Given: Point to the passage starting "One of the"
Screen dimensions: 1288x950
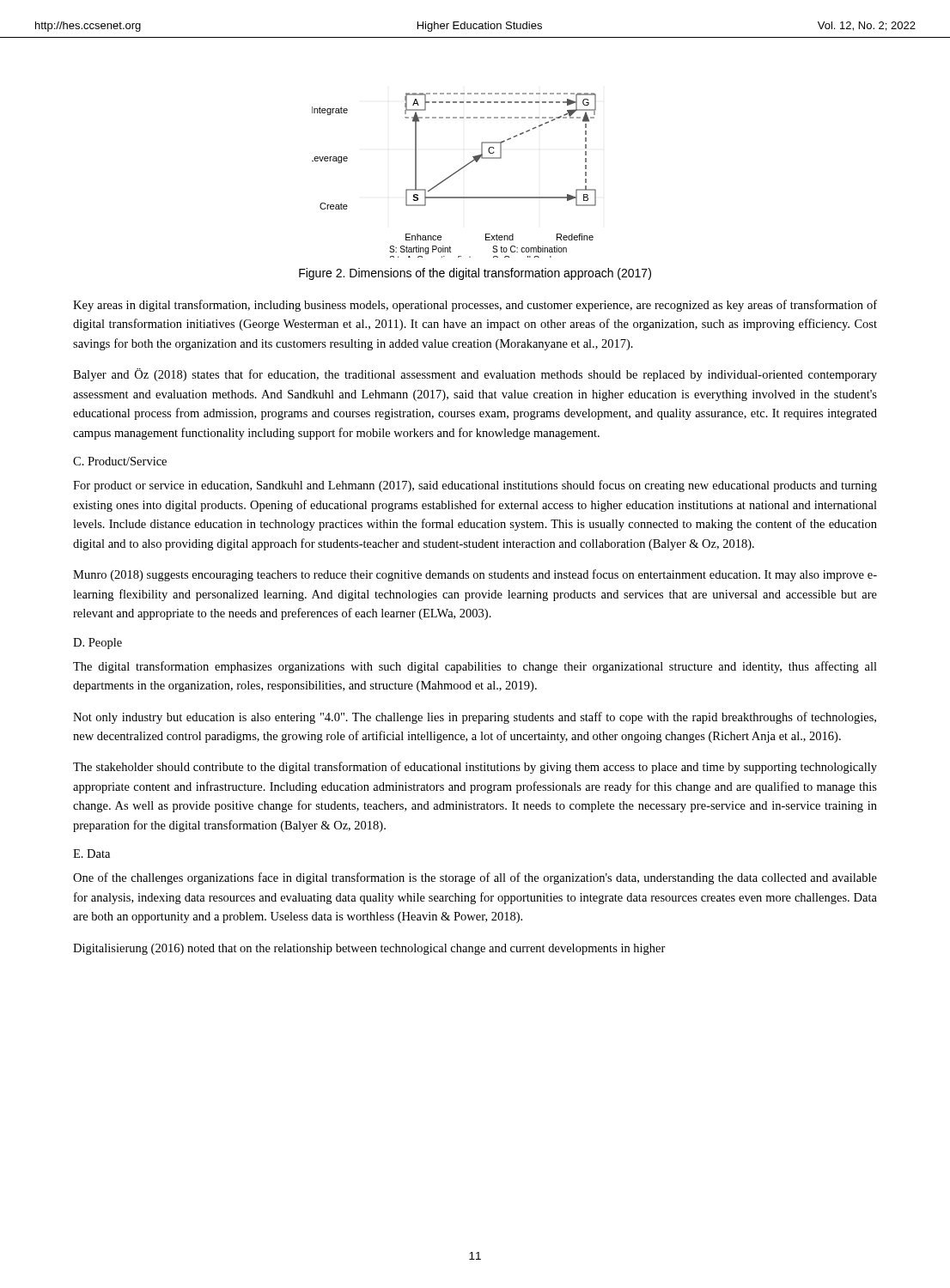Looking at the screenshot, I should tap(475, 897).
